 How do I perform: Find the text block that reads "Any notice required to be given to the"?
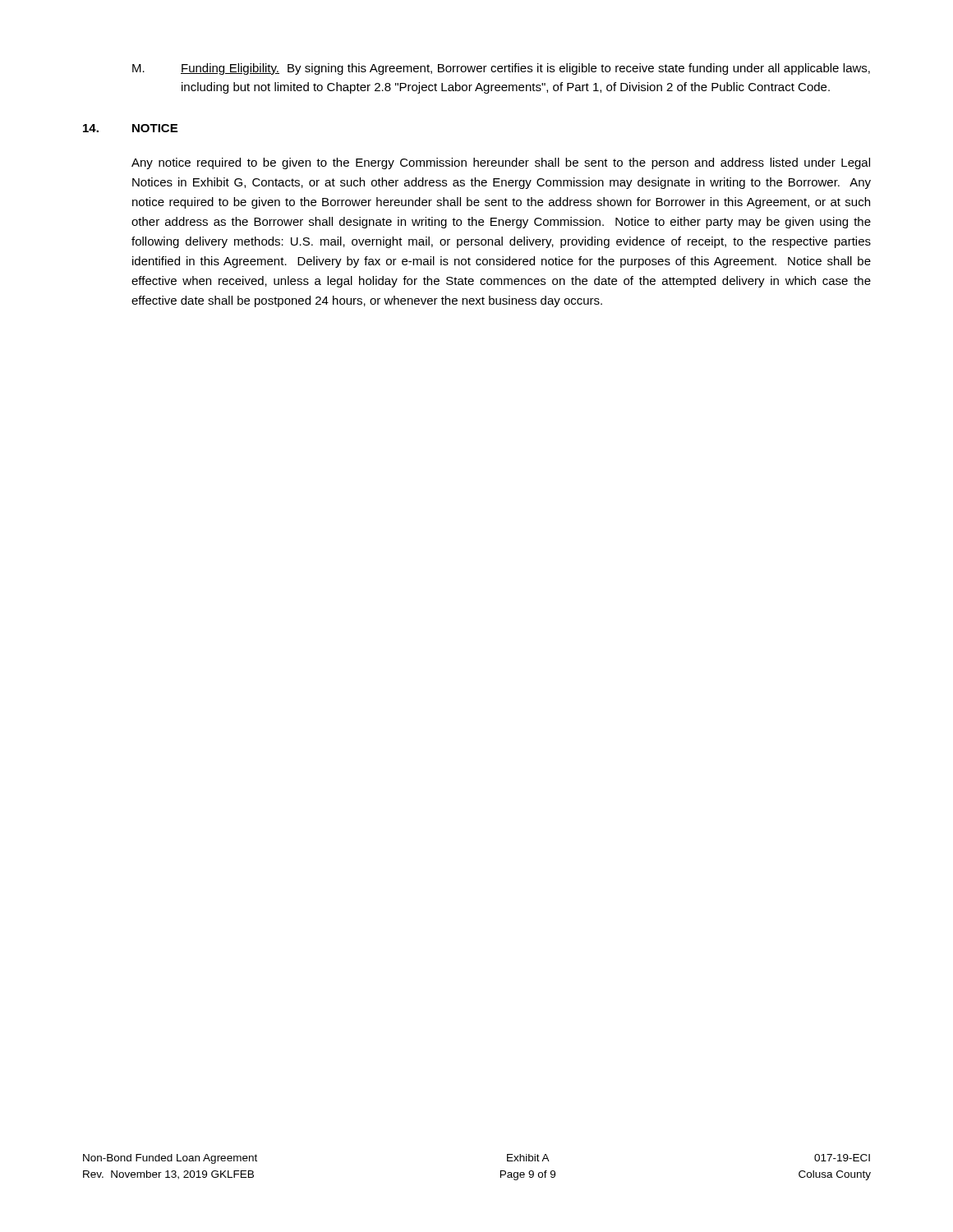[501, 231]
